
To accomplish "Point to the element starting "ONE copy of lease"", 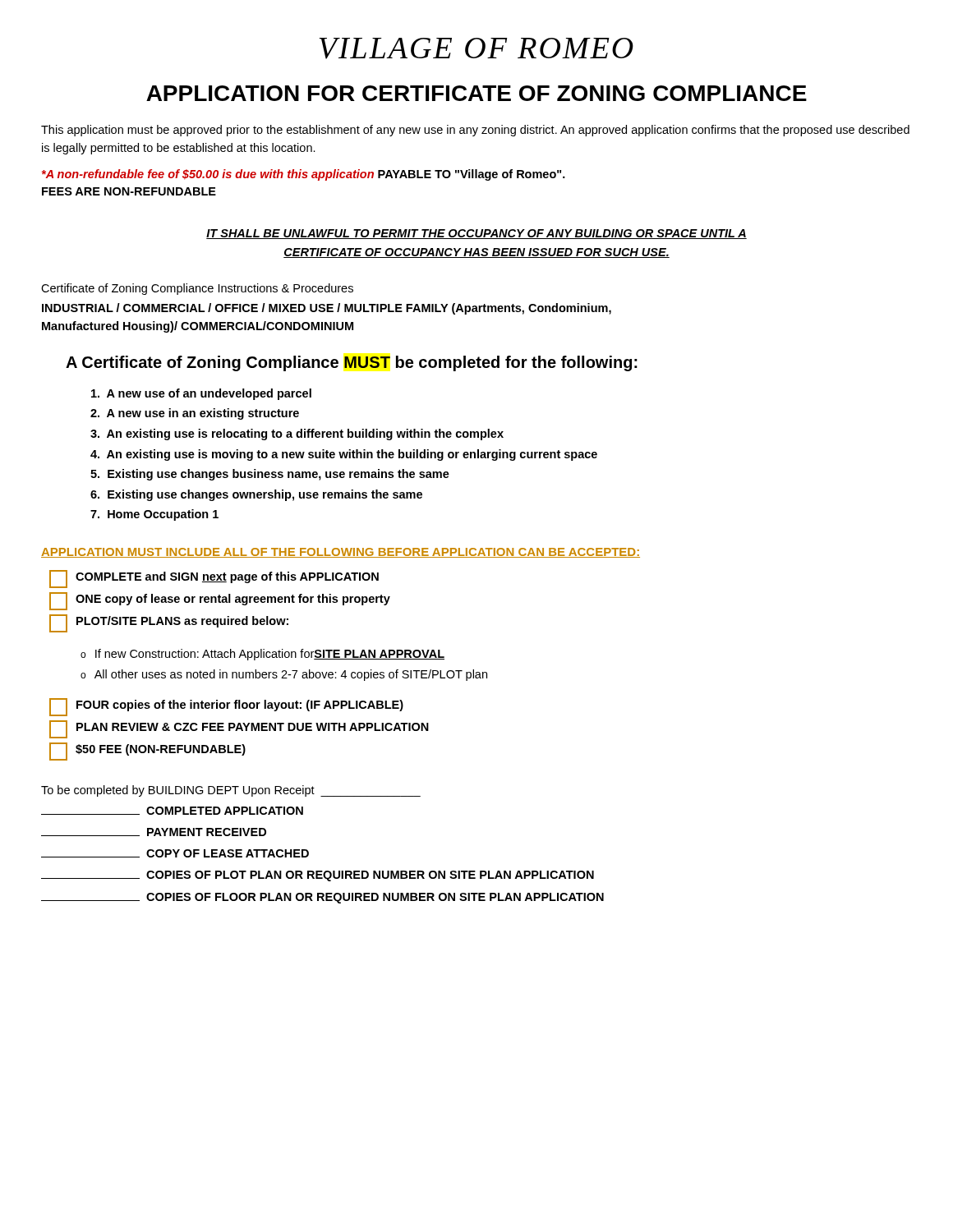I will pyautogui.click(x=220, y=600).
